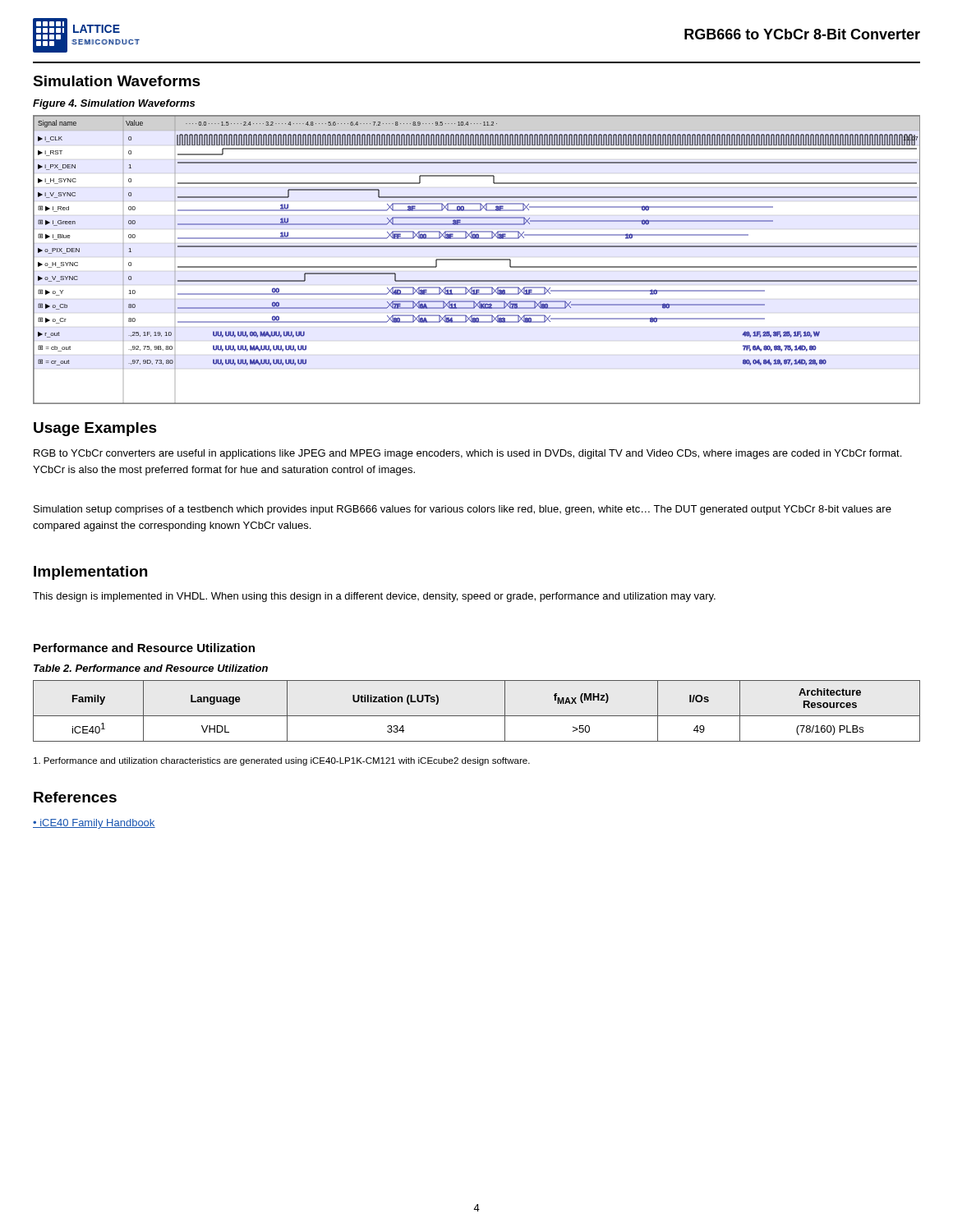Find the text starting "This design is implemented in"
Viewport: 953px width, 1232px height.
click(x=375, y=596)
